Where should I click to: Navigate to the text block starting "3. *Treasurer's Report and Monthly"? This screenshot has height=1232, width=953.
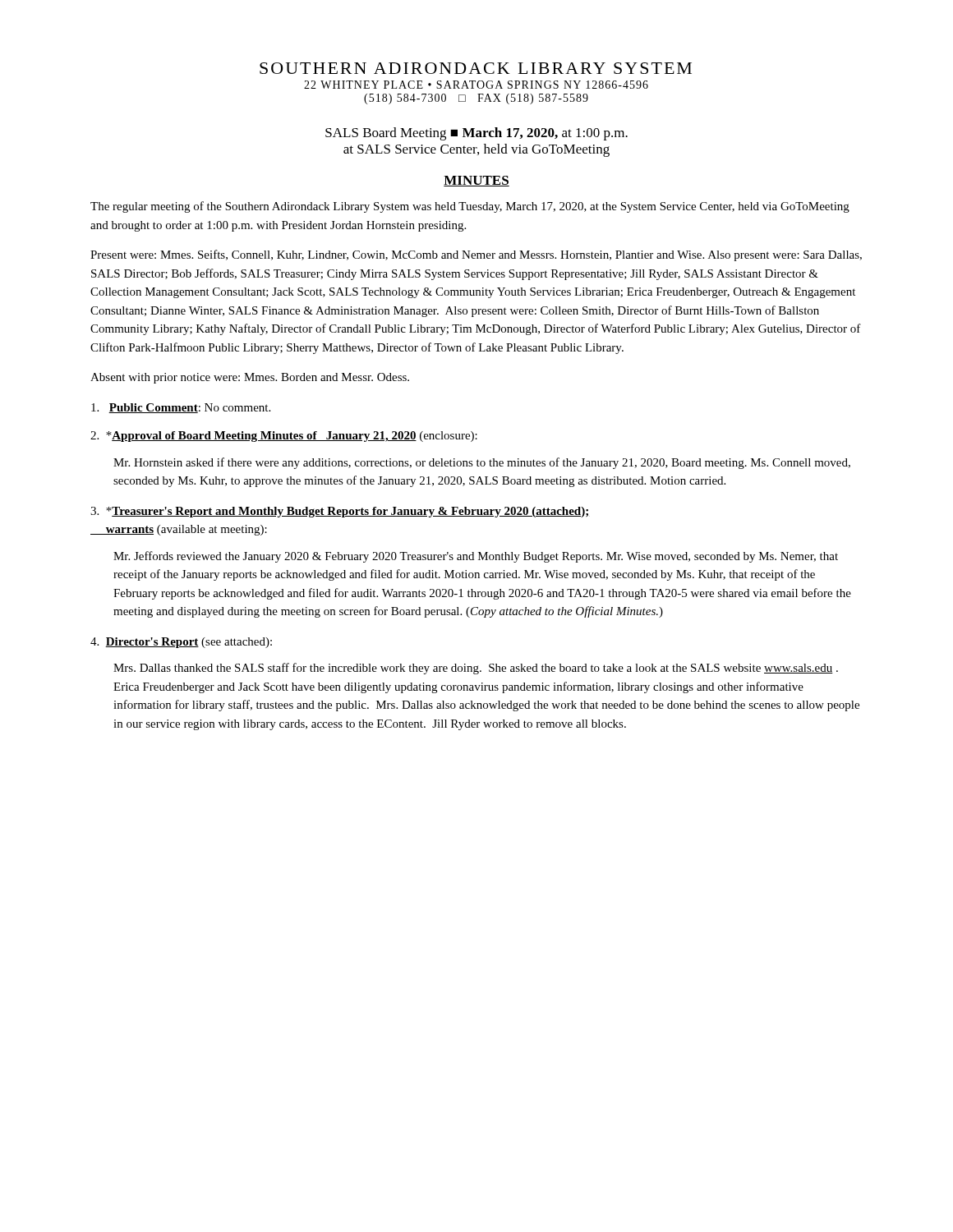click(x=476, y=561)
